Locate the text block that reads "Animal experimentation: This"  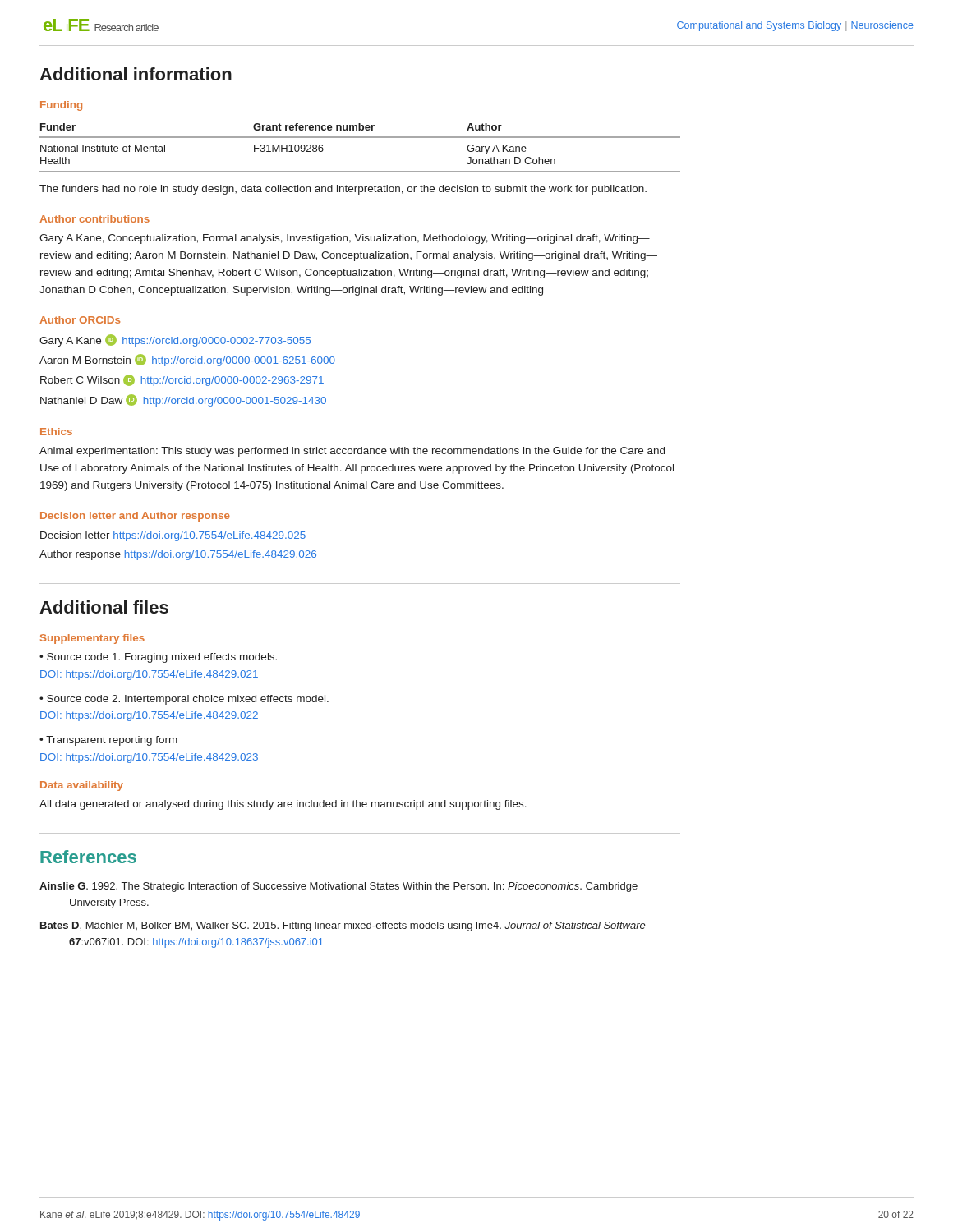357,467
